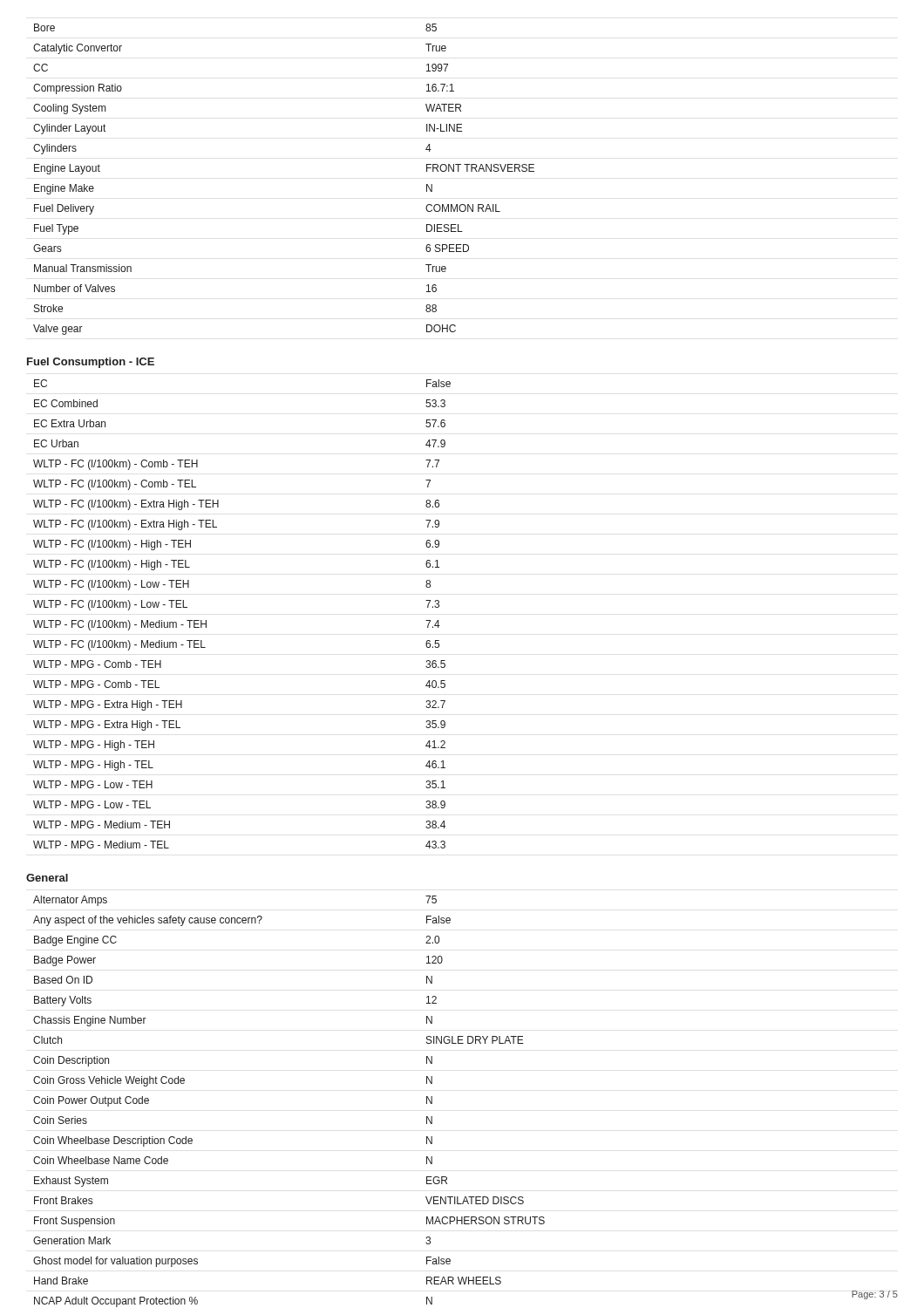Select the region starting "Fuel Consumption - ICE"
This screenshot has height=1308, width=924.
[90, 361]
